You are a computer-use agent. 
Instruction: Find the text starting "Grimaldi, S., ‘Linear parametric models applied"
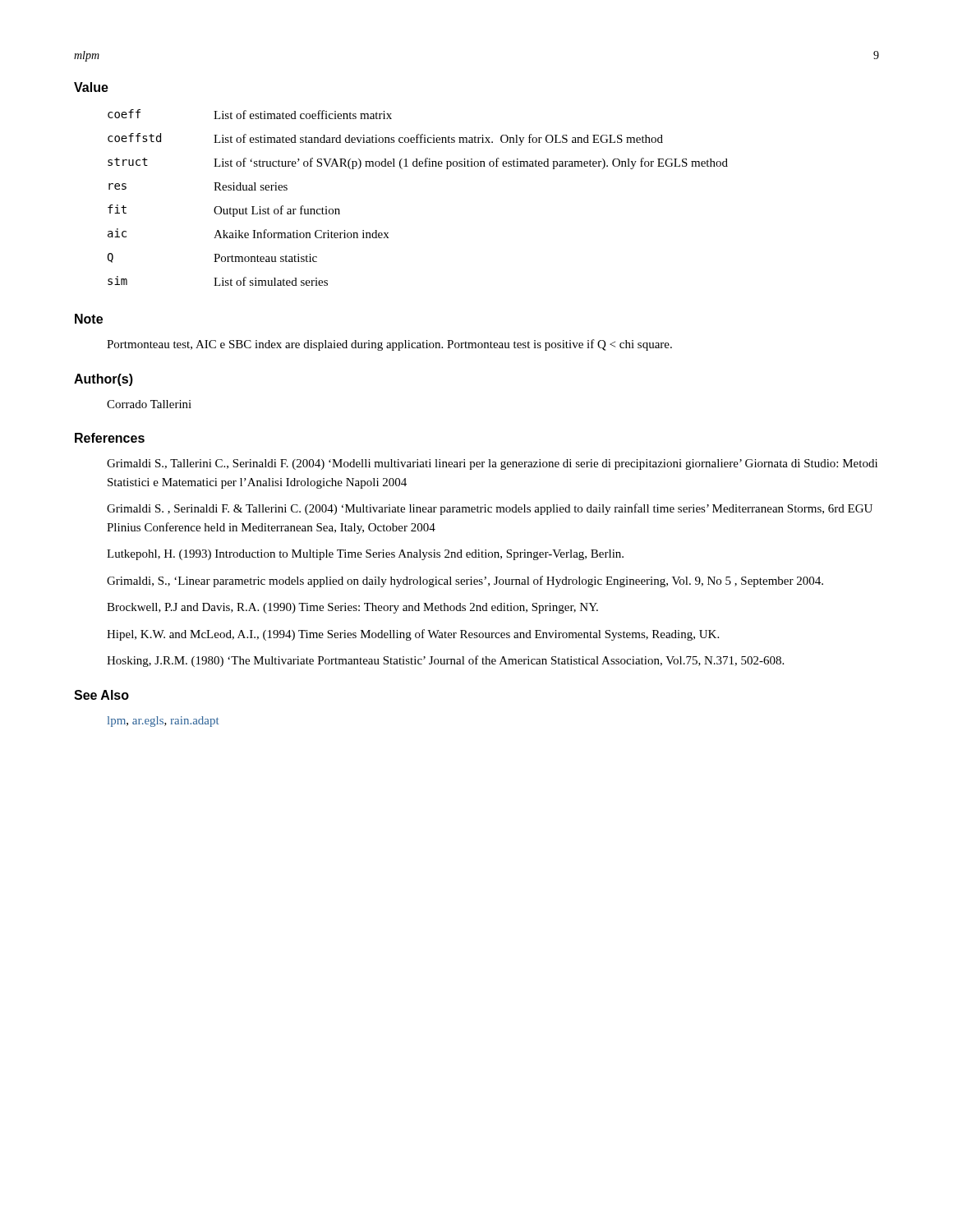[x=465, y=580]
